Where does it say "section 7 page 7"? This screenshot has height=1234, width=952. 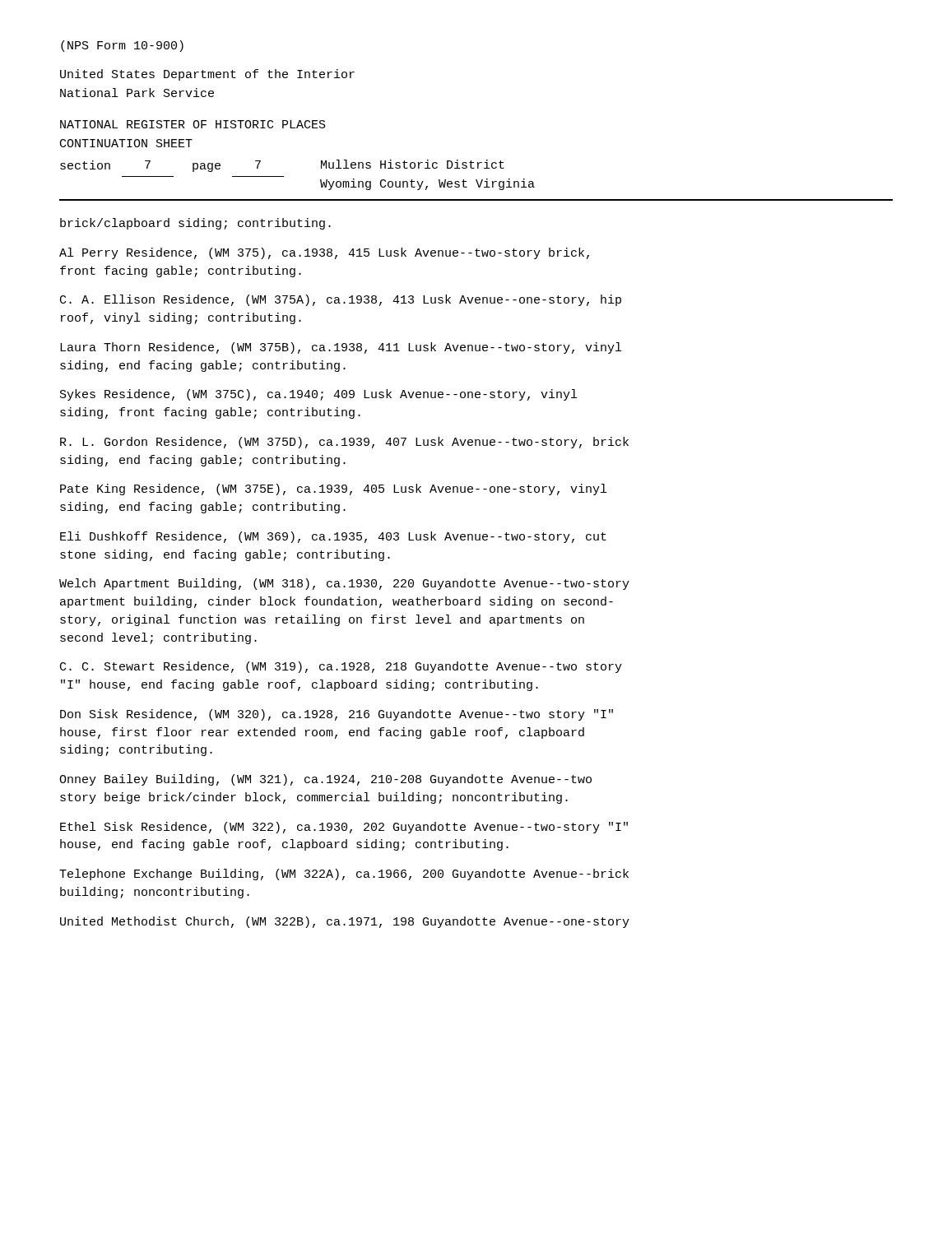(x=172, y=167)
